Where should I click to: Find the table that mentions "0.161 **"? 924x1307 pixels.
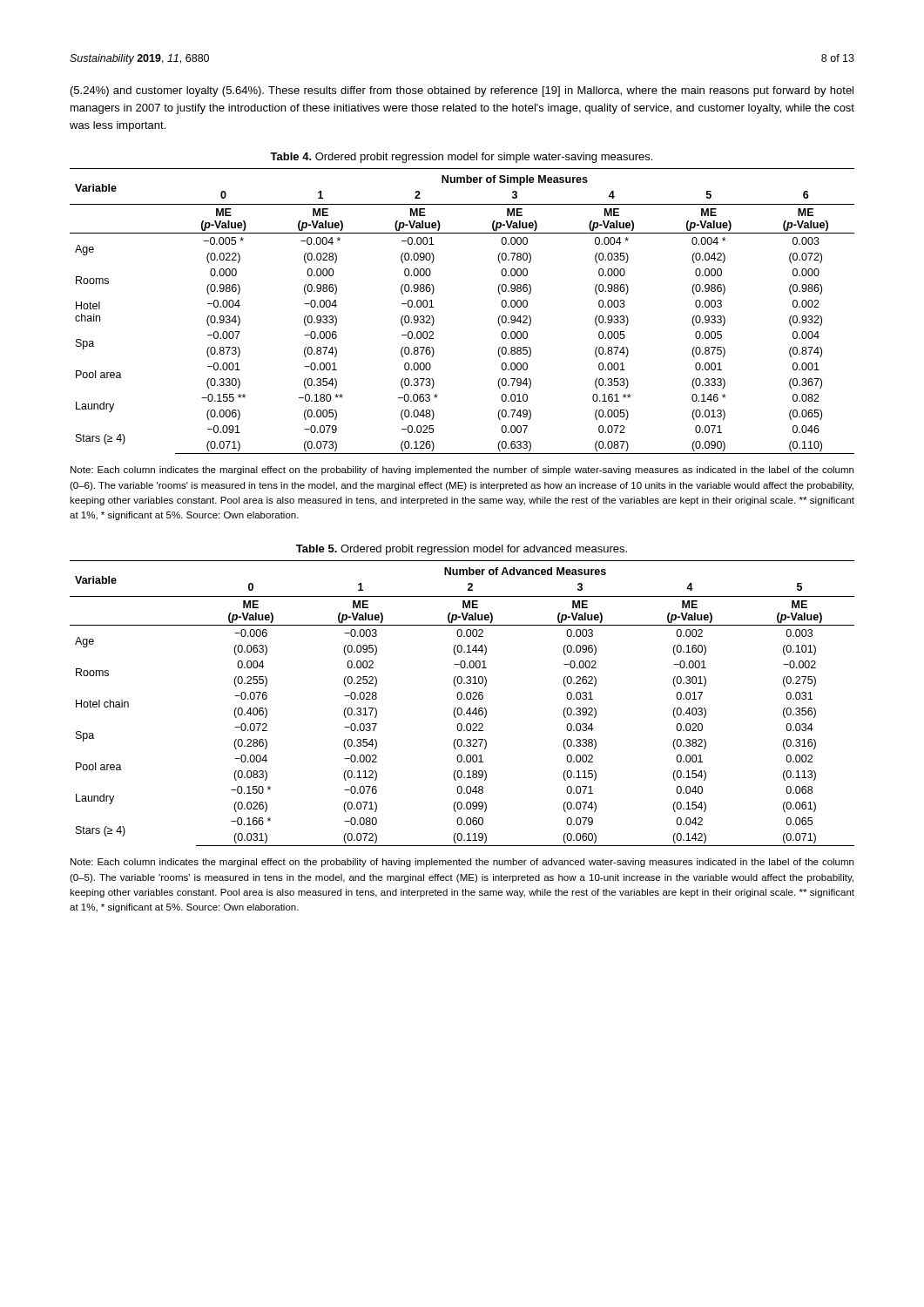(462, 311)
